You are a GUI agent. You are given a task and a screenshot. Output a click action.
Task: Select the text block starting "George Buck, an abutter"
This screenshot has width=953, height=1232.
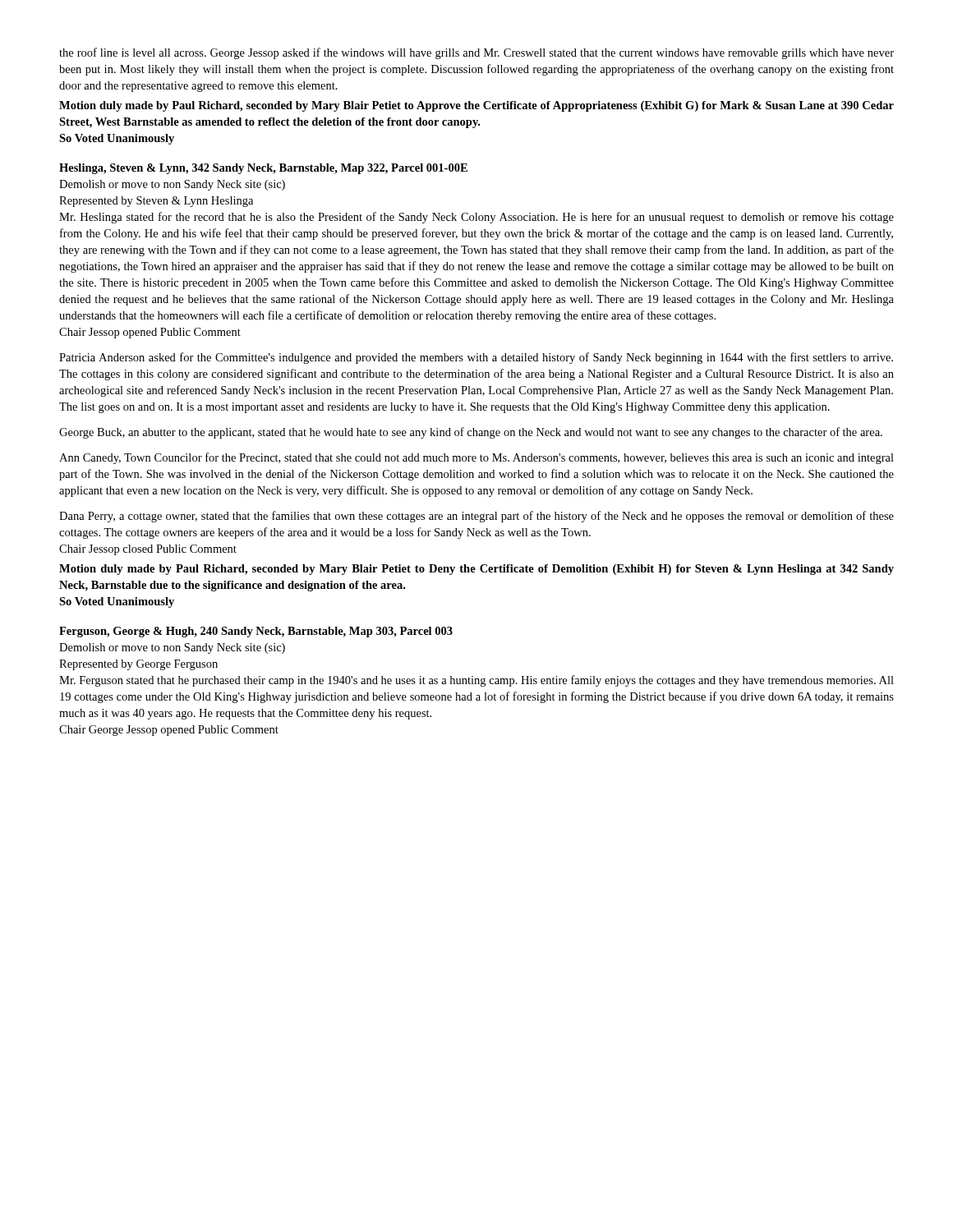click(x=476, y=432)
